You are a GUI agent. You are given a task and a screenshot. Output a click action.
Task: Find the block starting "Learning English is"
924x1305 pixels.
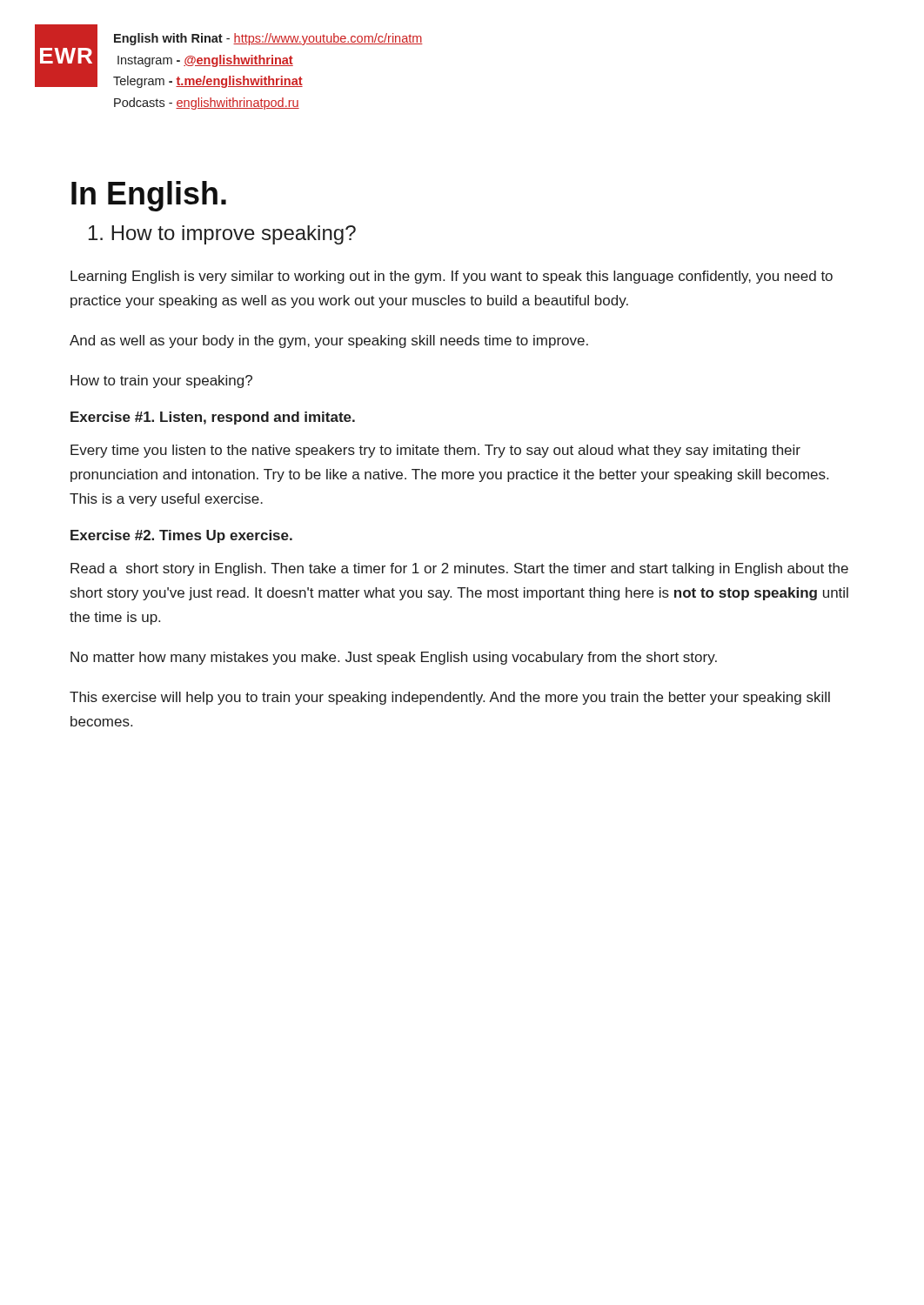451,288
